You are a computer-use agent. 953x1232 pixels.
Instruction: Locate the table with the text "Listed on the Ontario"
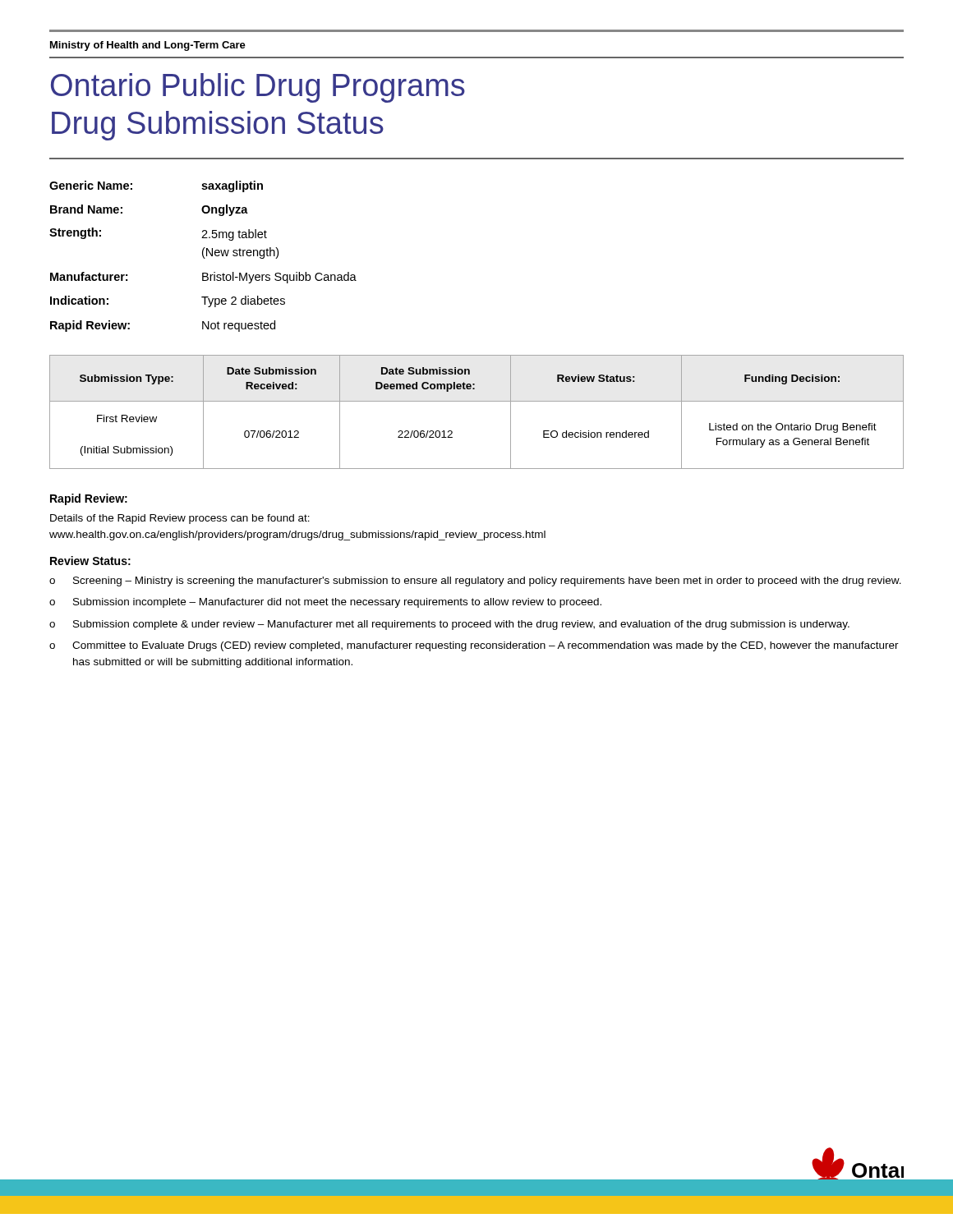[x=476, y=412]
